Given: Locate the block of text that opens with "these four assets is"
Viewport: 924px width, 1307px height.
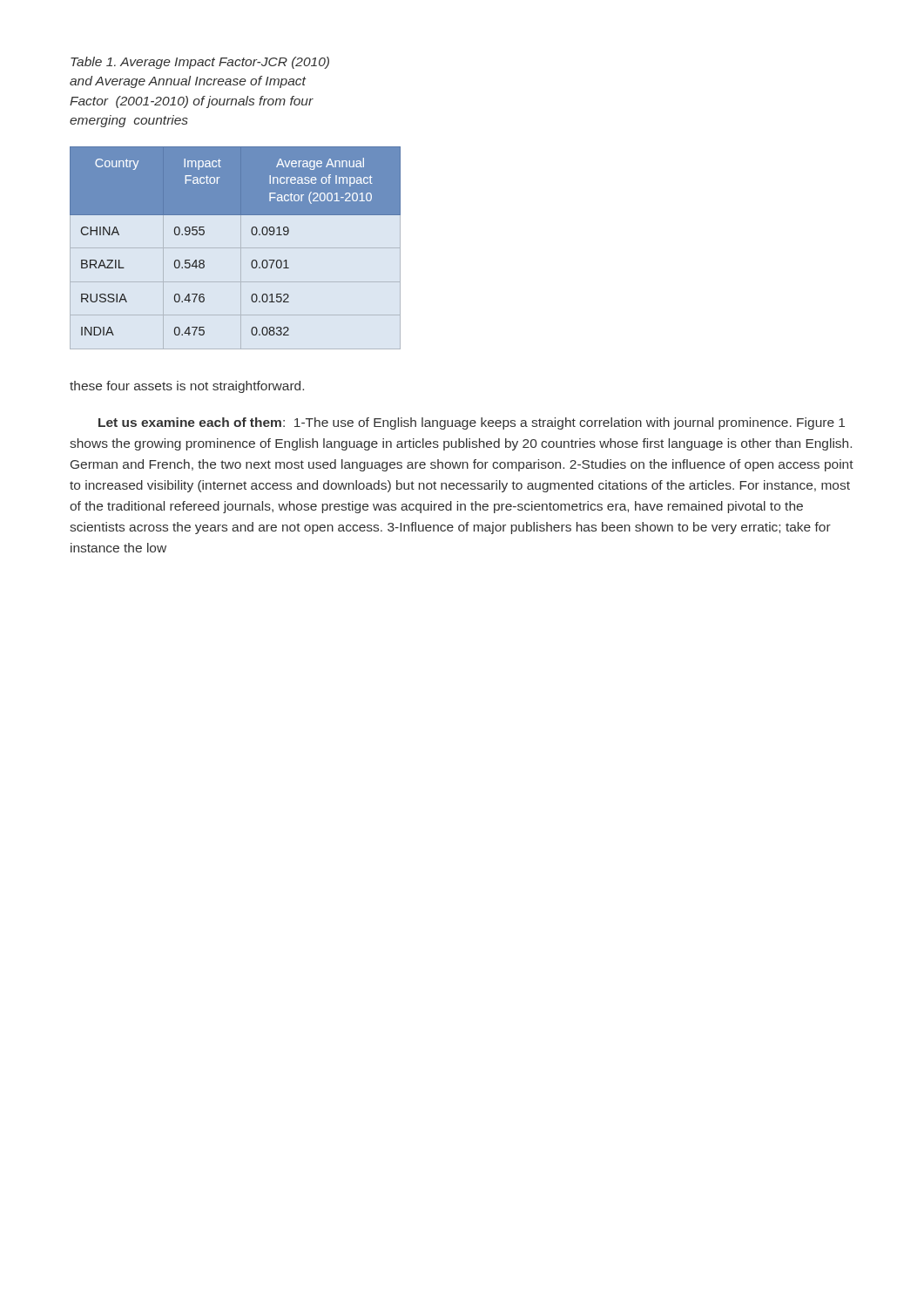Looking at the screenshot, I should coord(187,387).
